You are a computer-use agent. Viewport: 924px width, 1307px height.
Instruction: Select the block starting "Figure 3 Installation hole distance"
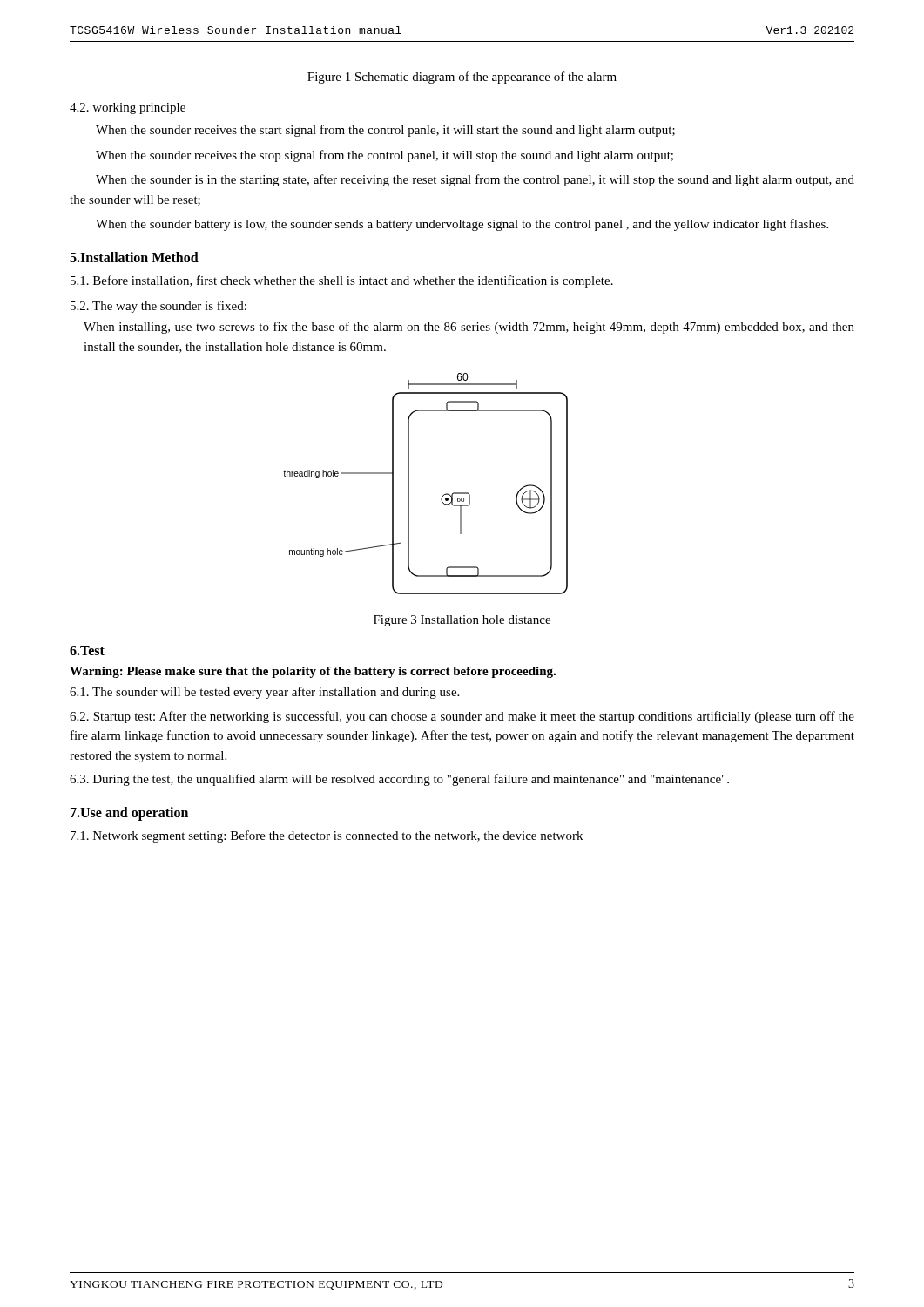click(x=462, y=620)
